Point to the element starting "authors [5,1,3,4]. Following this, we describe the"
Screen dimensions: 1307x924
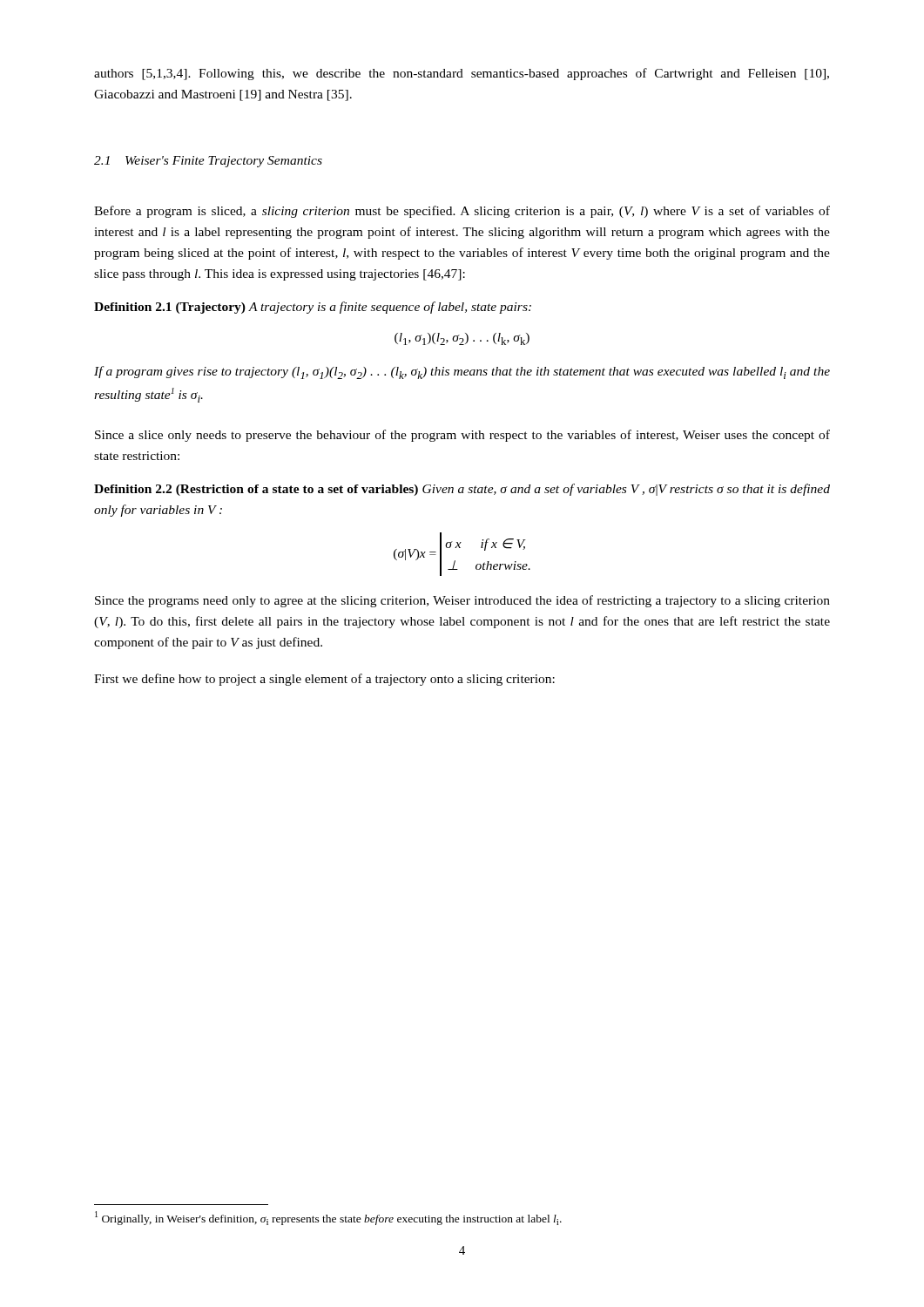click(462, 84)
